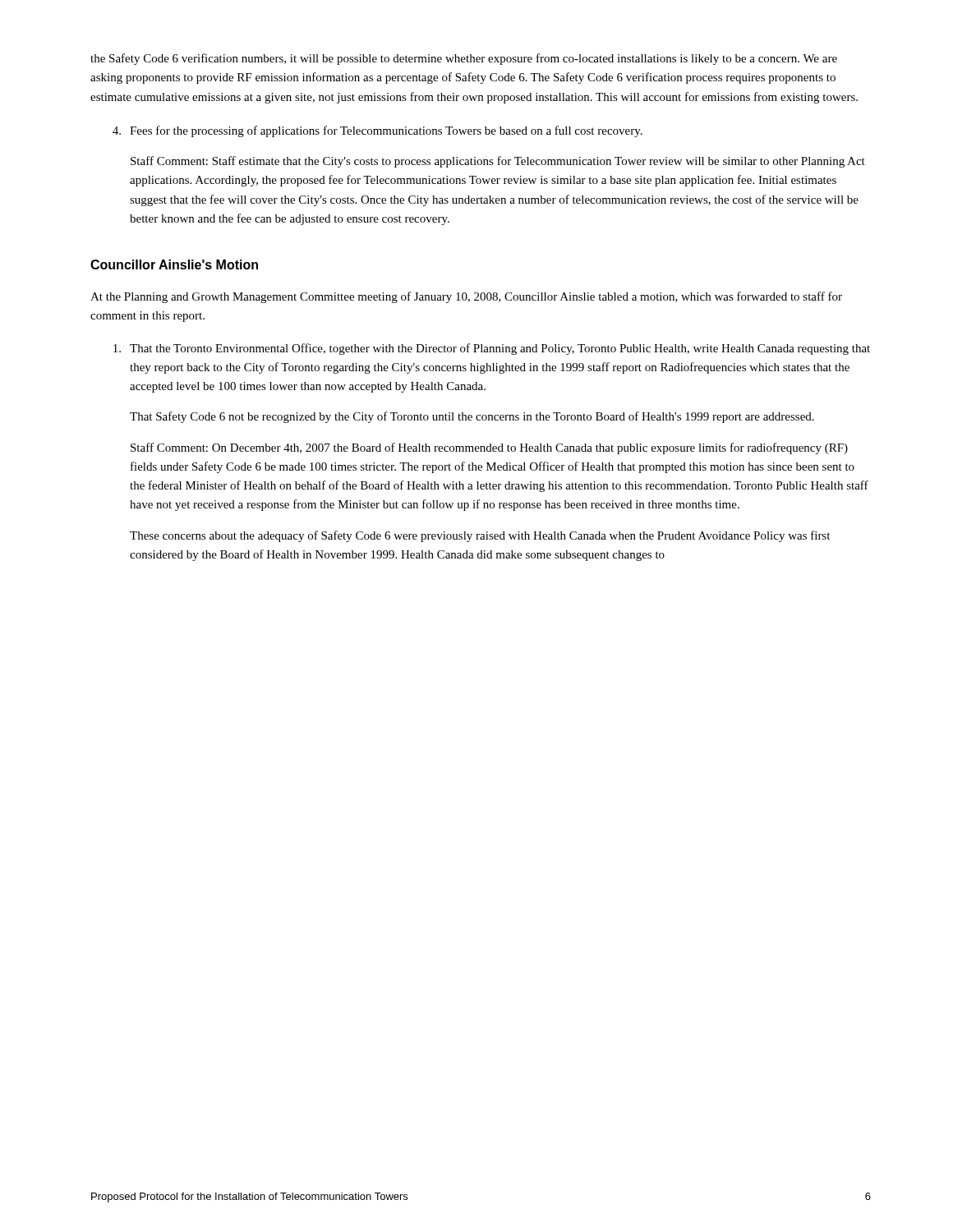Screen dimensions: 1232x953
Task: Click on the text block containing "Staff Comment: On December"
Action: point(500,476)
